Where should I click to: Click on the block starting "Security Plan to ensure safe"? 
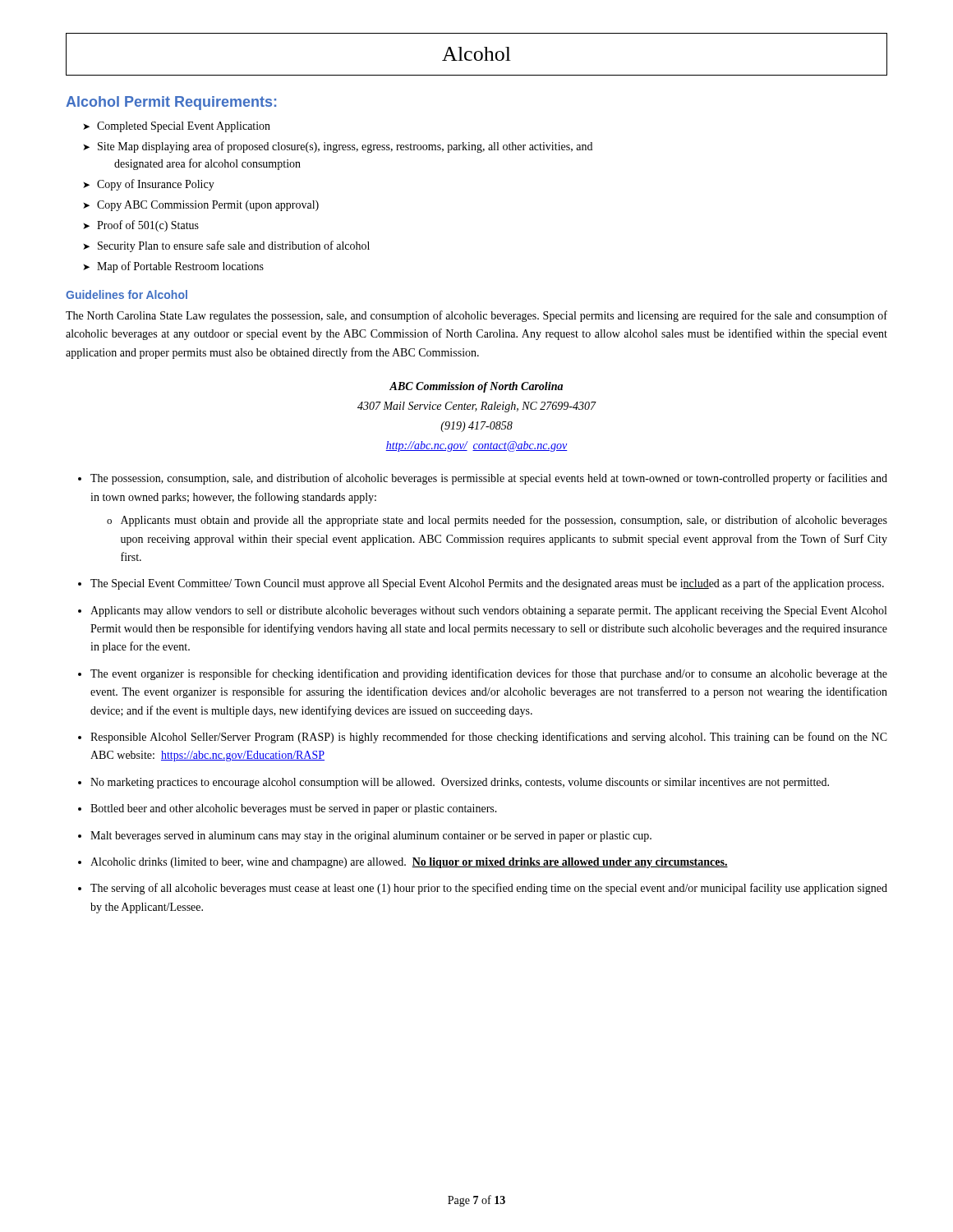coord(233,246)
